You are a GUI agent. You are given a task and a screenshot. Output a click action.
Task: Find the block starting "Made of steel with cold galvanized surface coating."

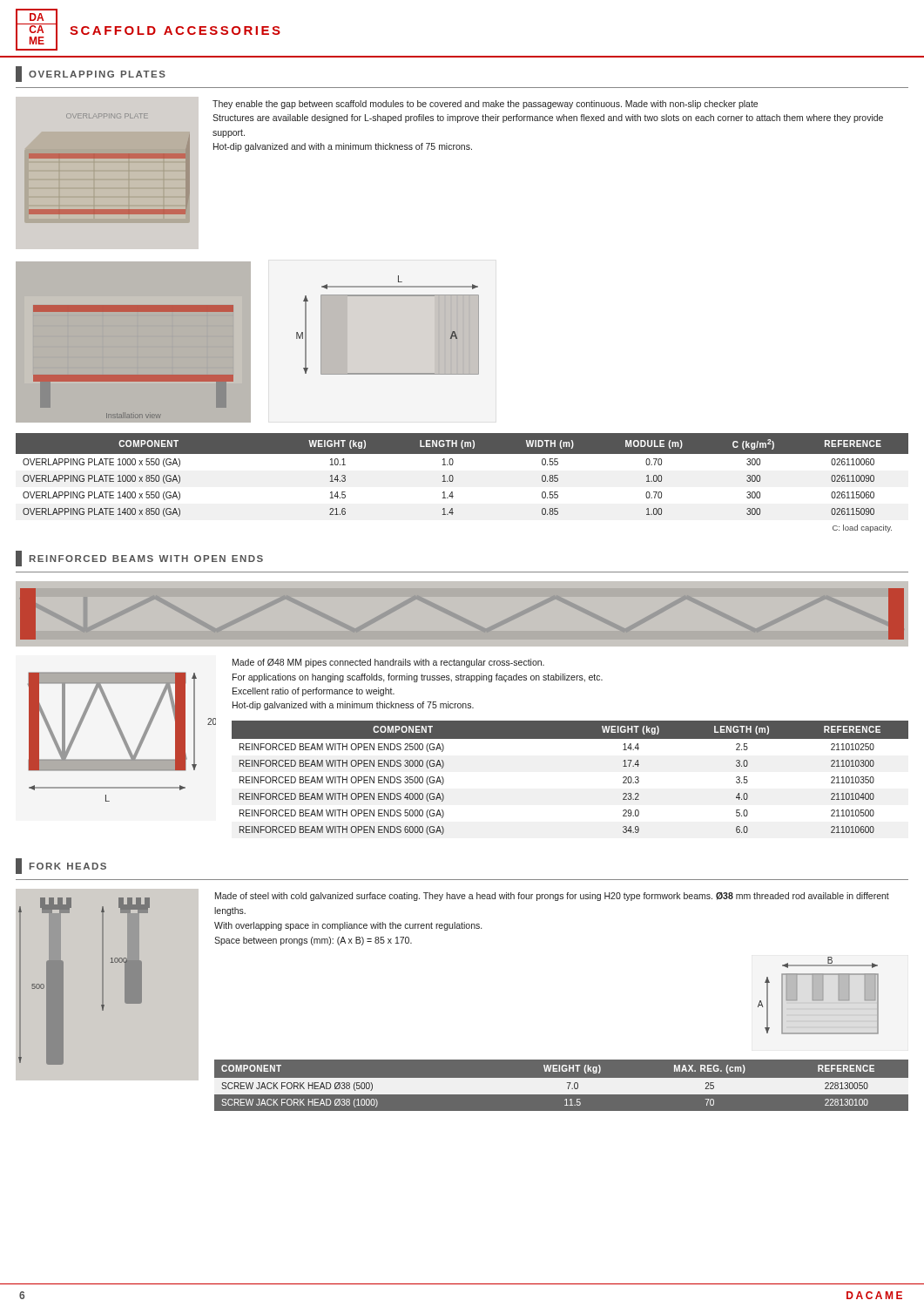[x=552, y=897]
